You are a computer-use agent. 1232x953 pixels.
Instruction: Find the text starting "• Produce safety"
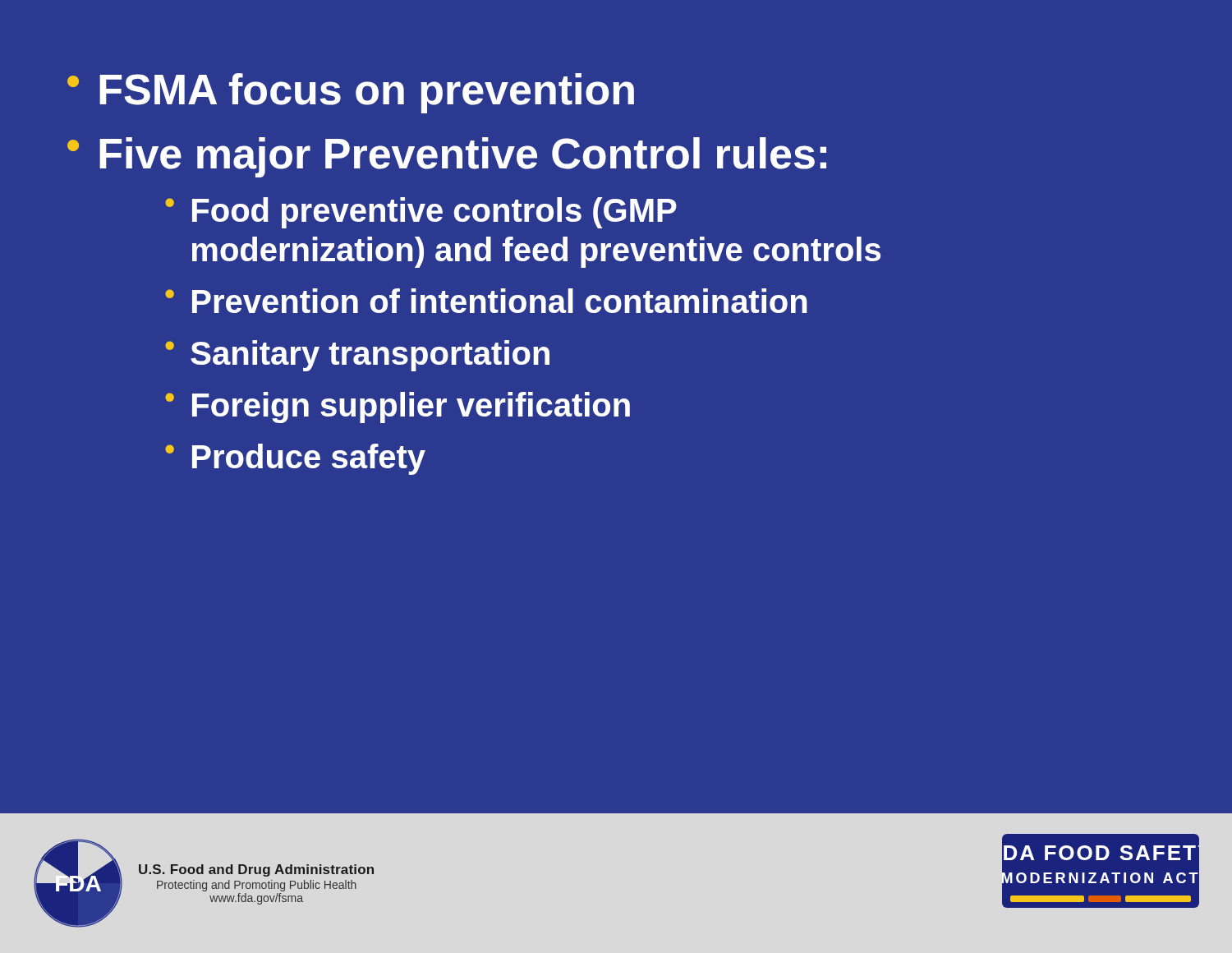[x=295, y=457]
